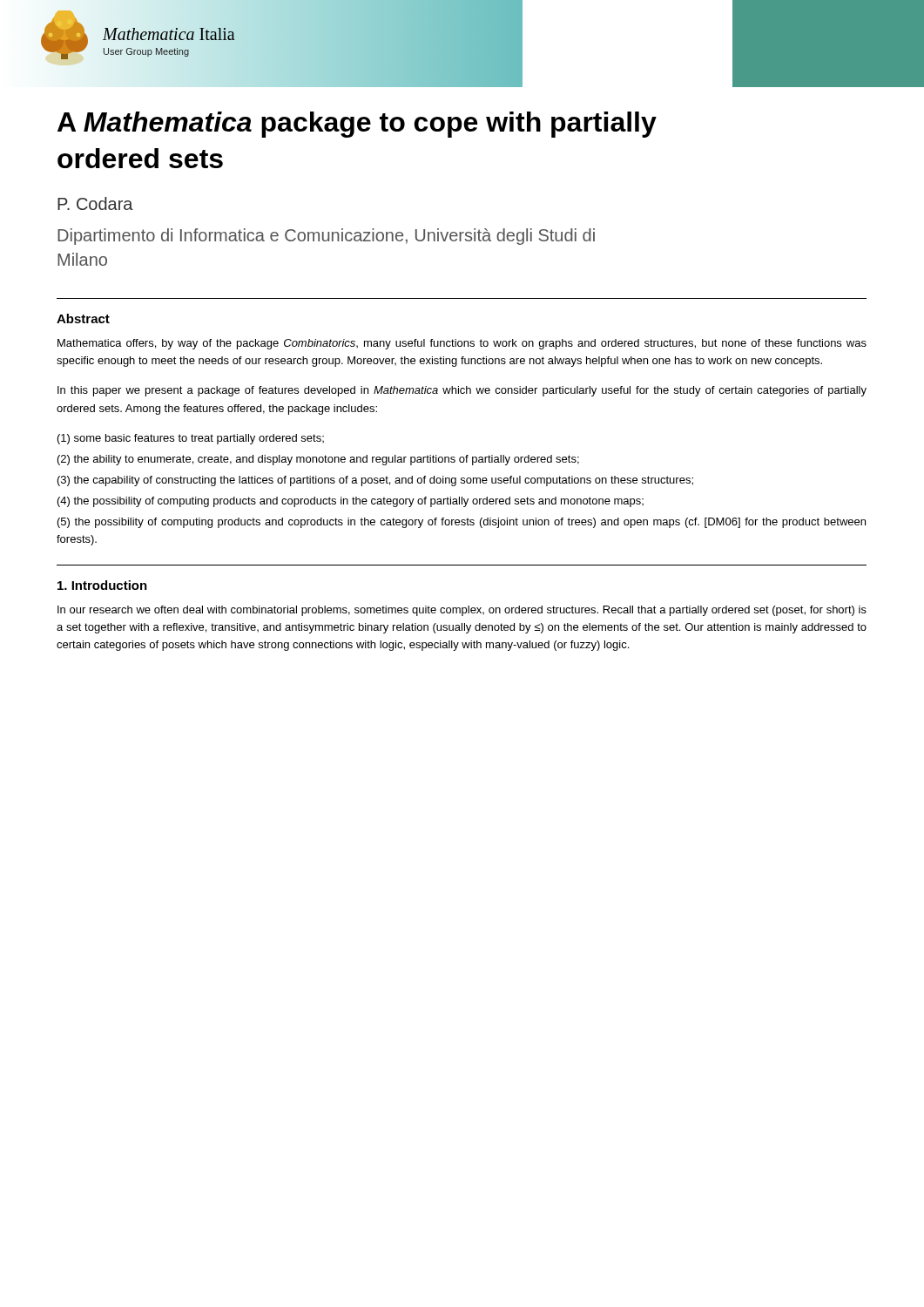This screenshot has width=924, height=1307.
Task: Click on the text block starting "Mathematica offers, by way of the"
Action: coord(462,352)
